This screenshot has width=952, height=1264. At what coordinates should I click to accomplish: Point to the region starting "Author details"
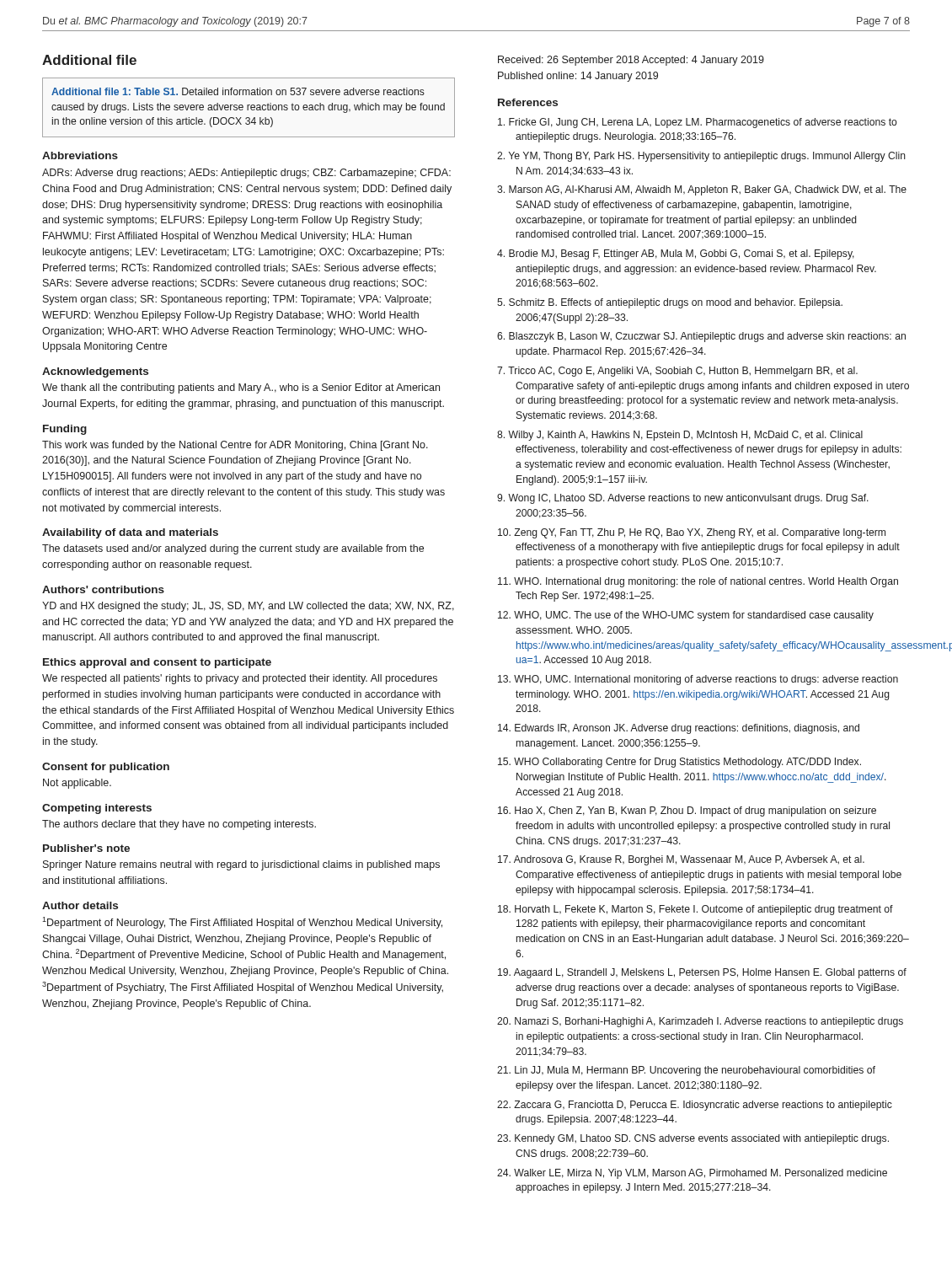(80, 905)
